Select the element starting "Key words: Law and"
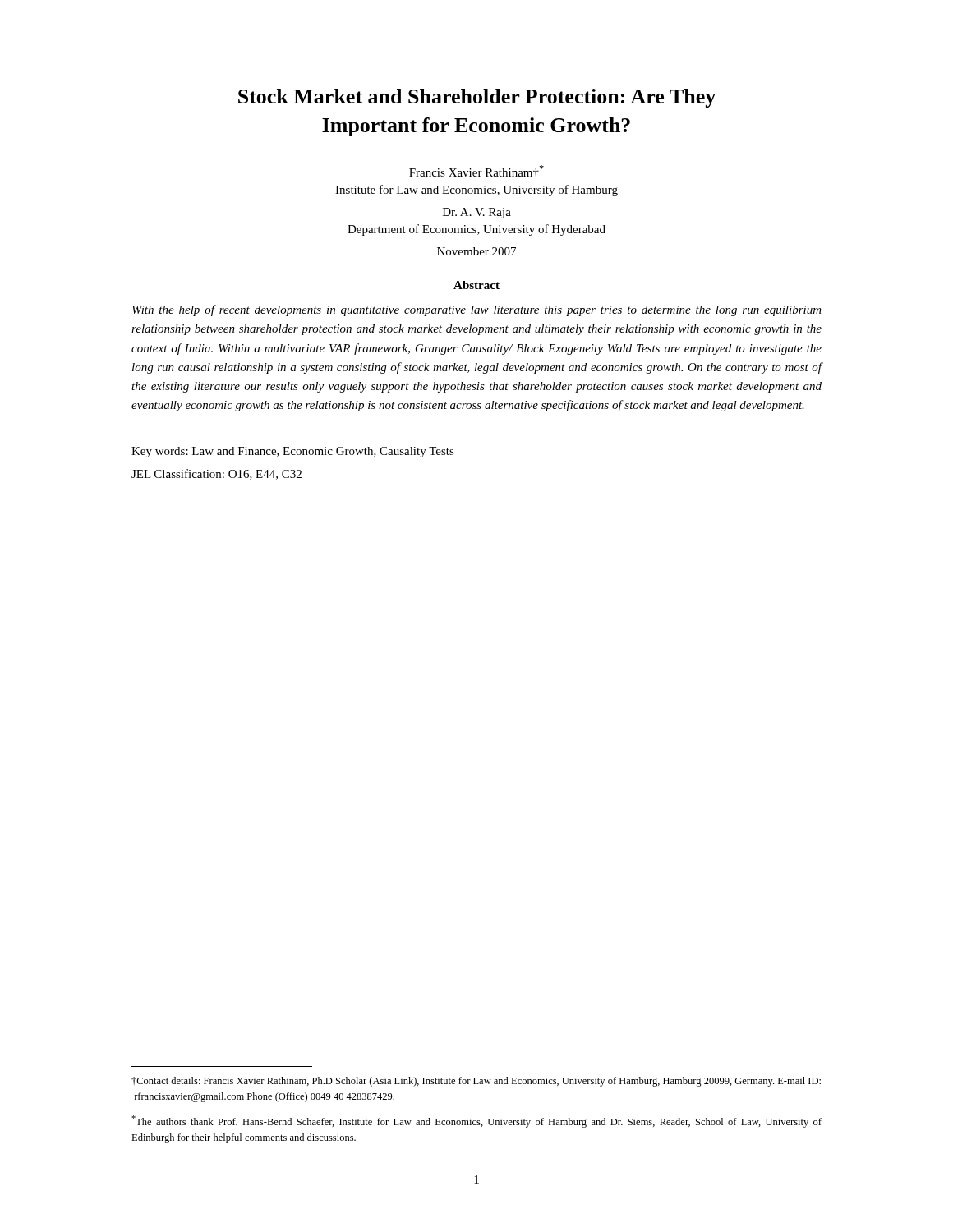Image resolution: width=953 pixels, height=1232 pixels. pos(293,451)
